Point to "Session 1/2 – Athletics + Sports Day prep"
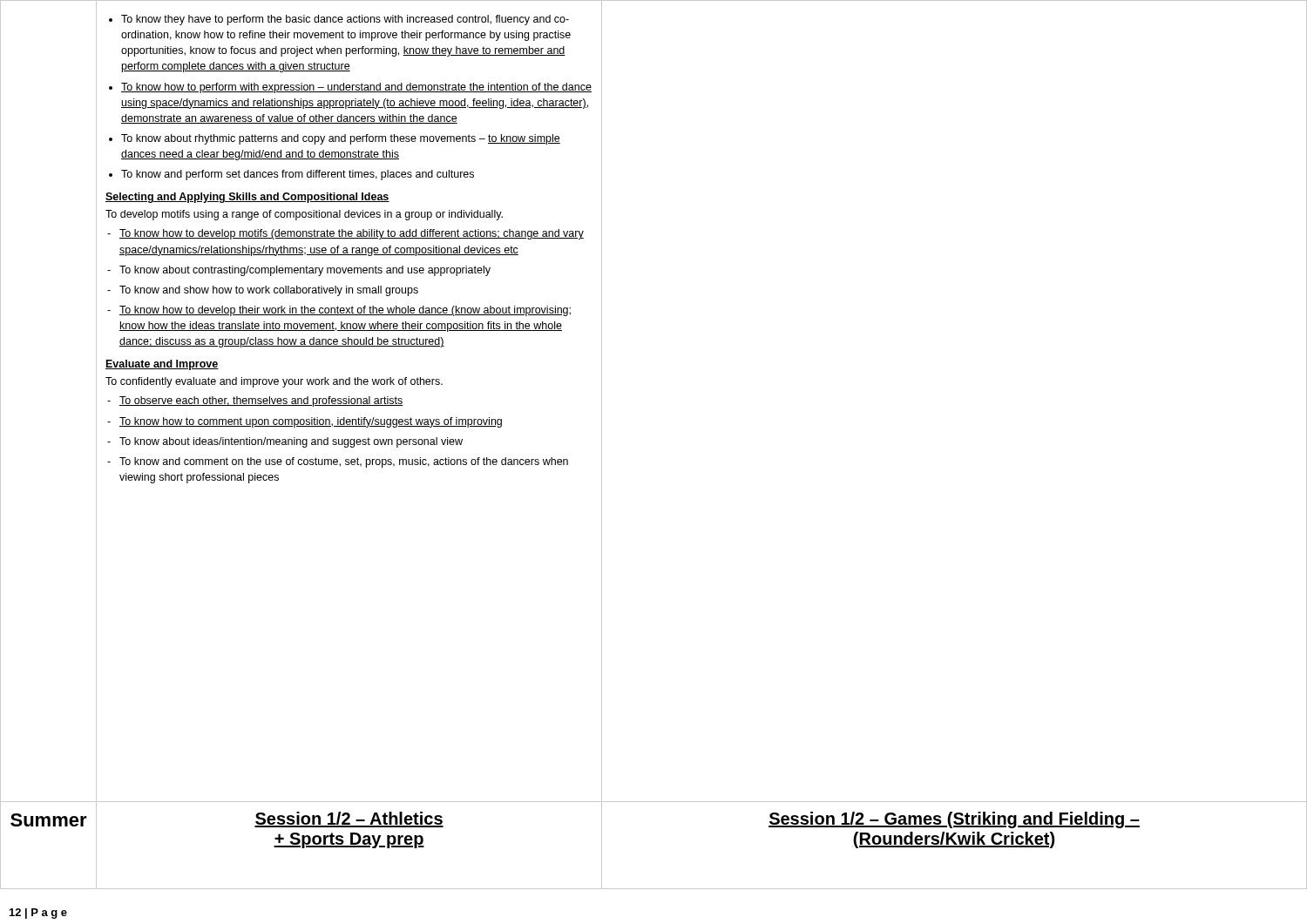 point(349,829)
